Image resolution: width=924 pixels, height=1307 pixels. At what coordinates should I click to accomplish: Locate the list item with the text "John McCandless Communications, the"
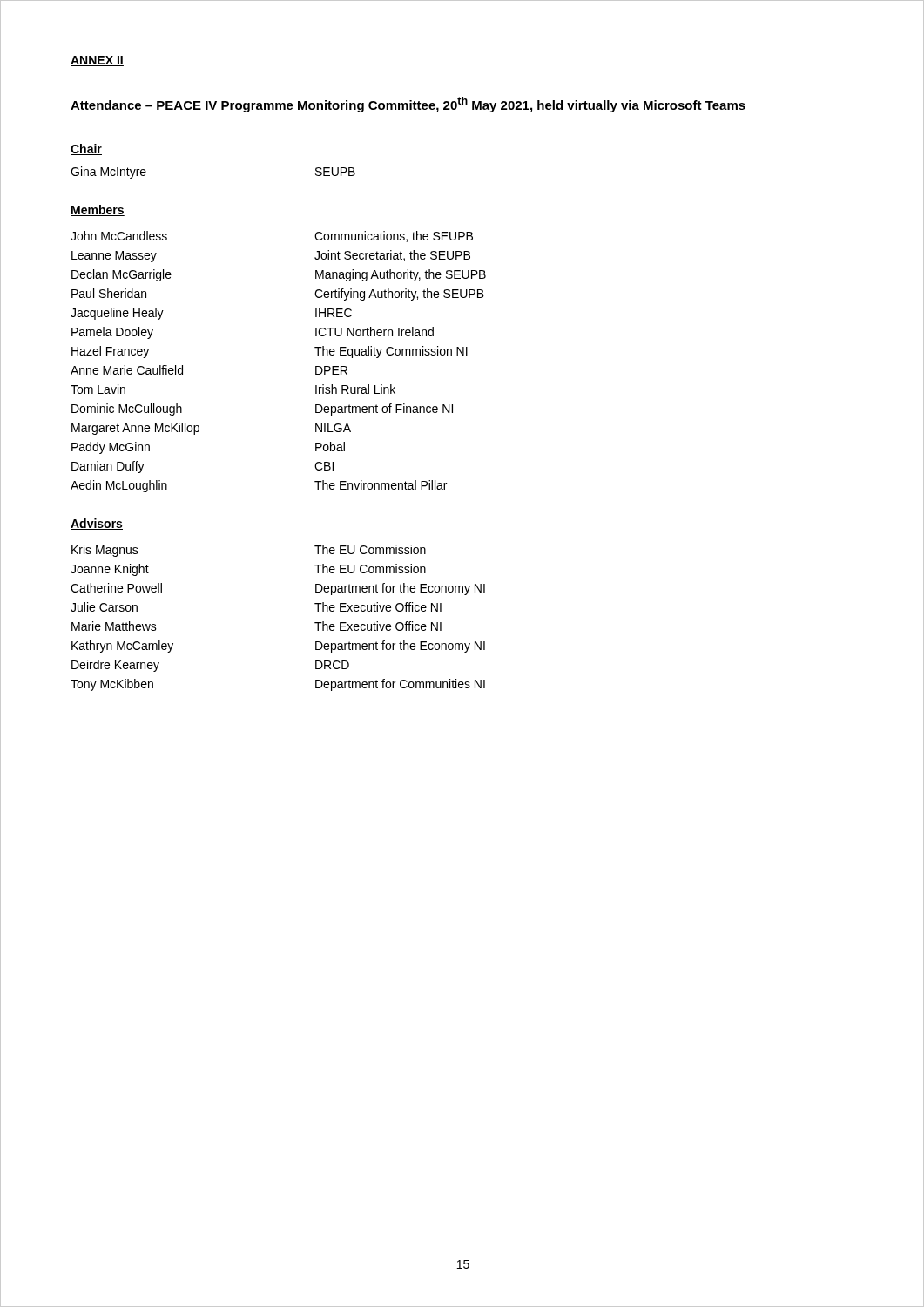tap(462, 236)
